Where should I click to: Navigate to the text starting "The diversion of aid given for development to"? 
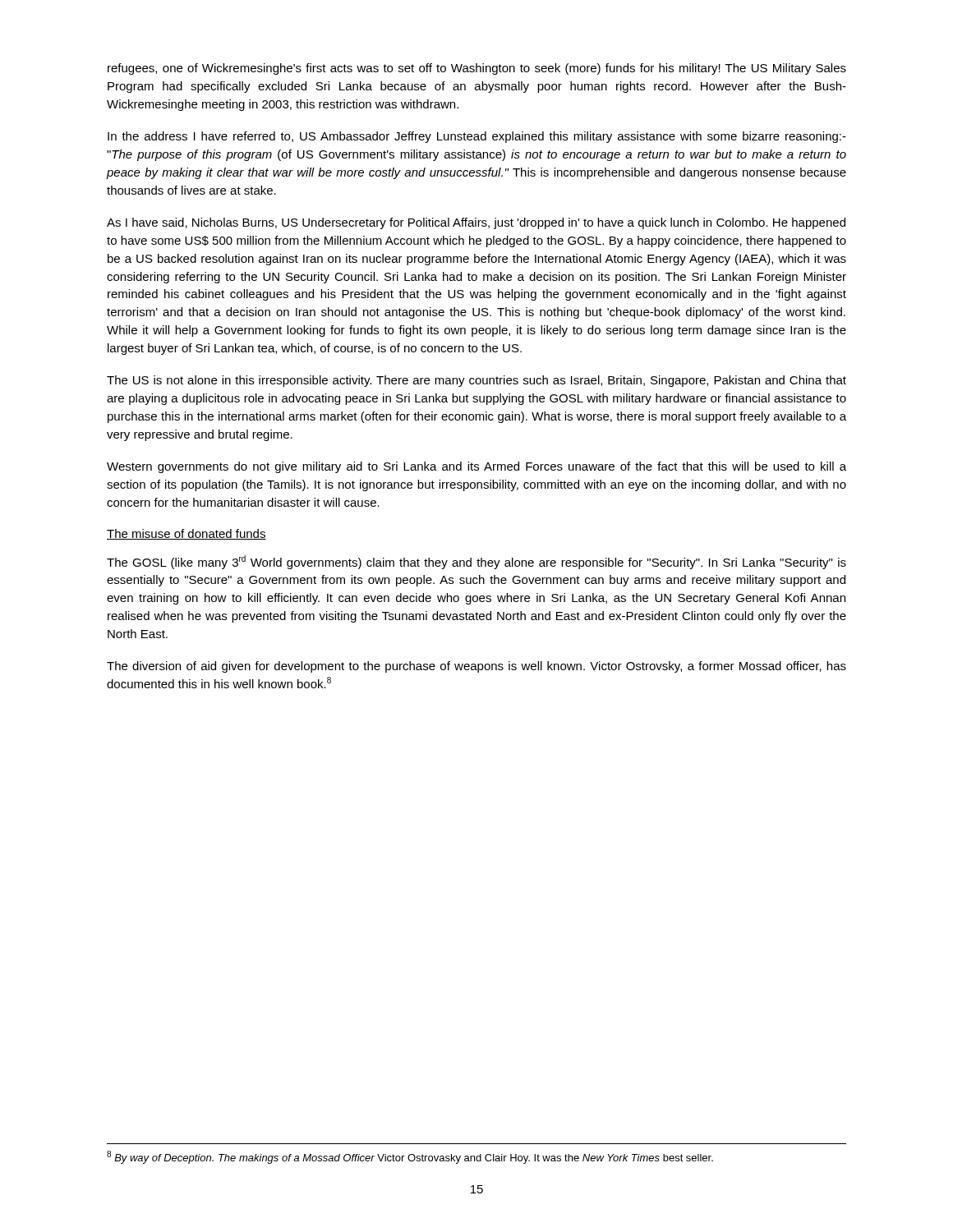pyautogui.click(x=476, y=675)
